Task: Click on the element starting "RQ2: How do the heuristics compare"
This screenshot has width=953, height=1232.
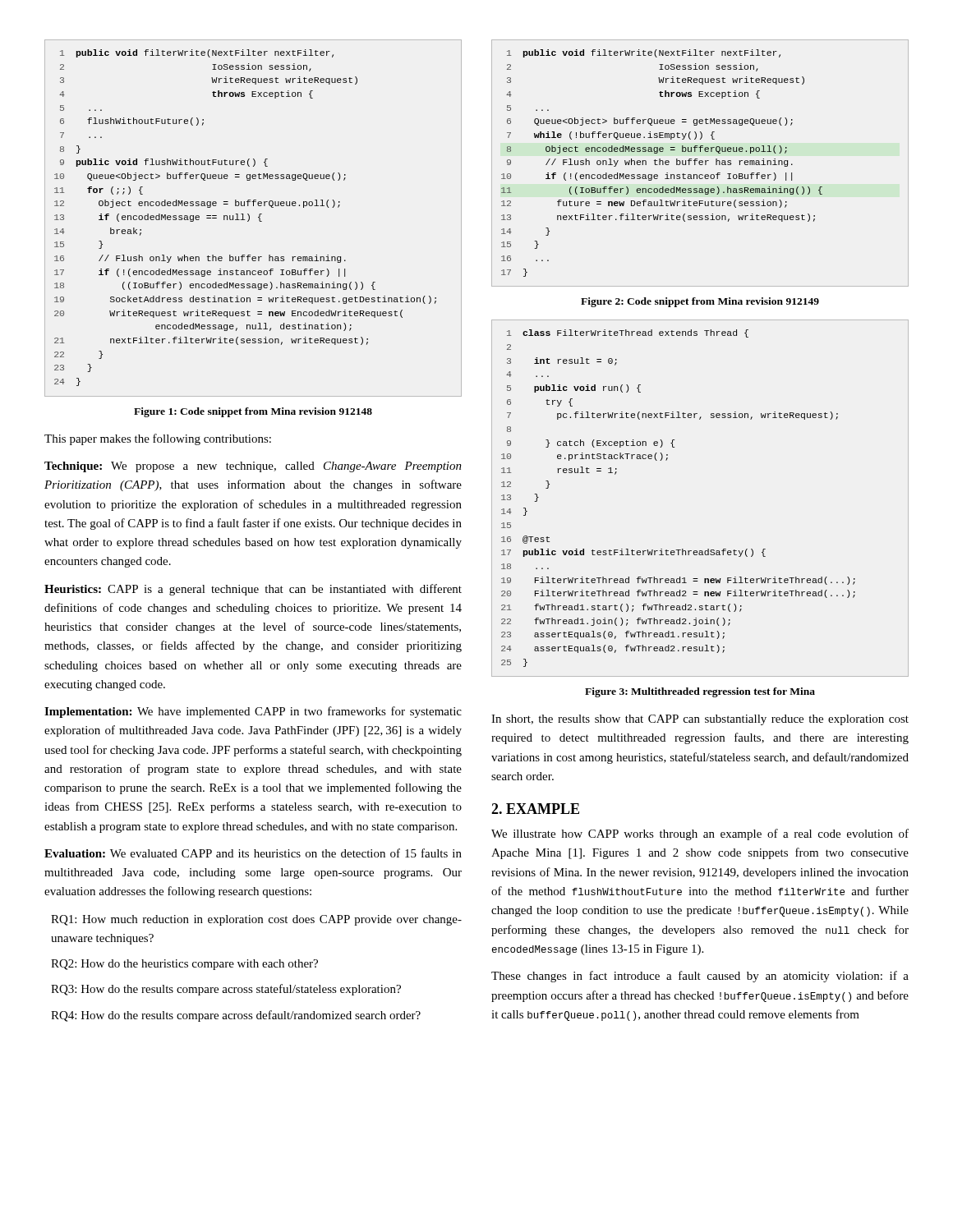Action: point(185,963)
